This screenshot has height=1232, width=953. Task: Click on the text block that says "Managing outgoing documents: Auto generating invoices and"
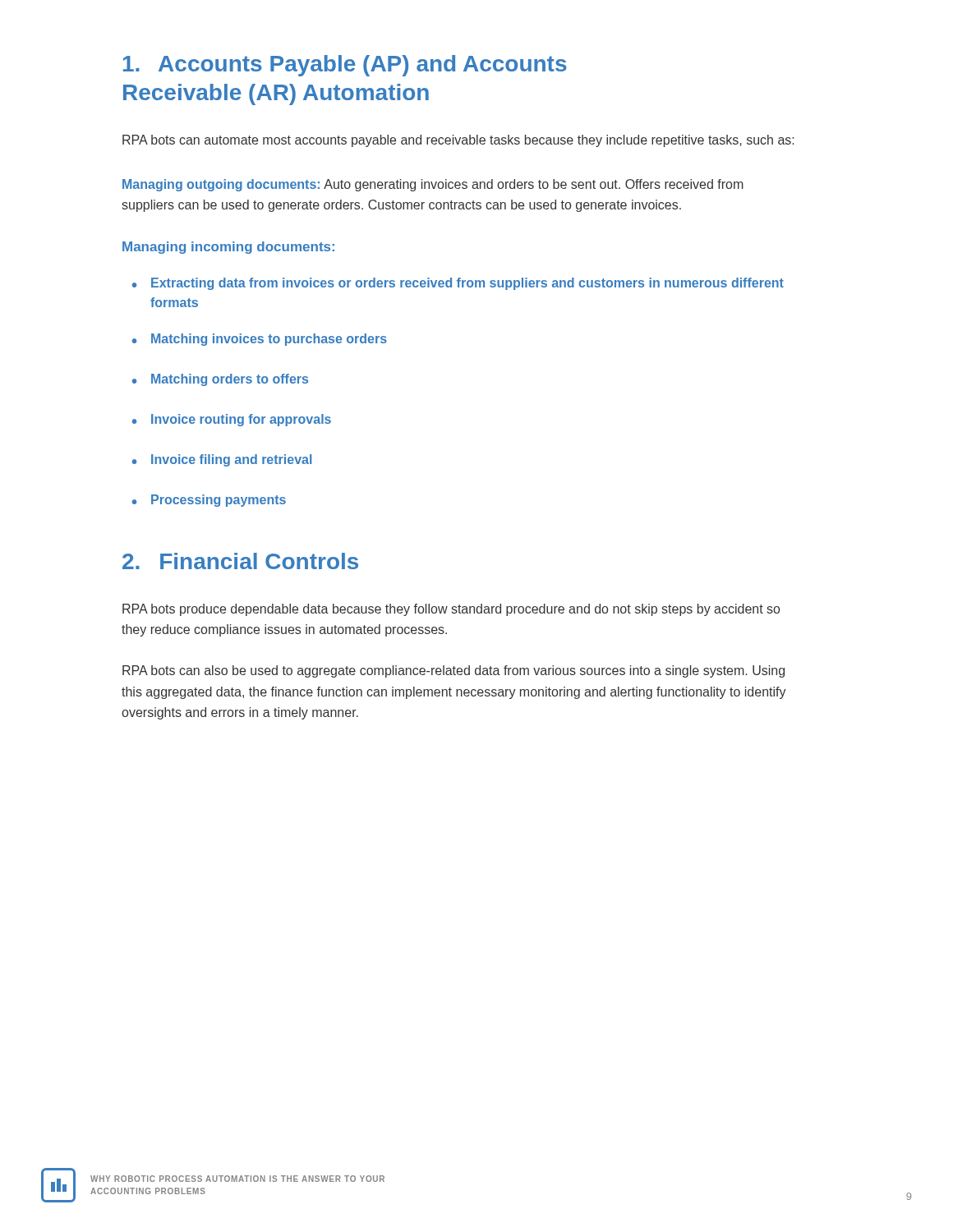(x=433, y=195)
